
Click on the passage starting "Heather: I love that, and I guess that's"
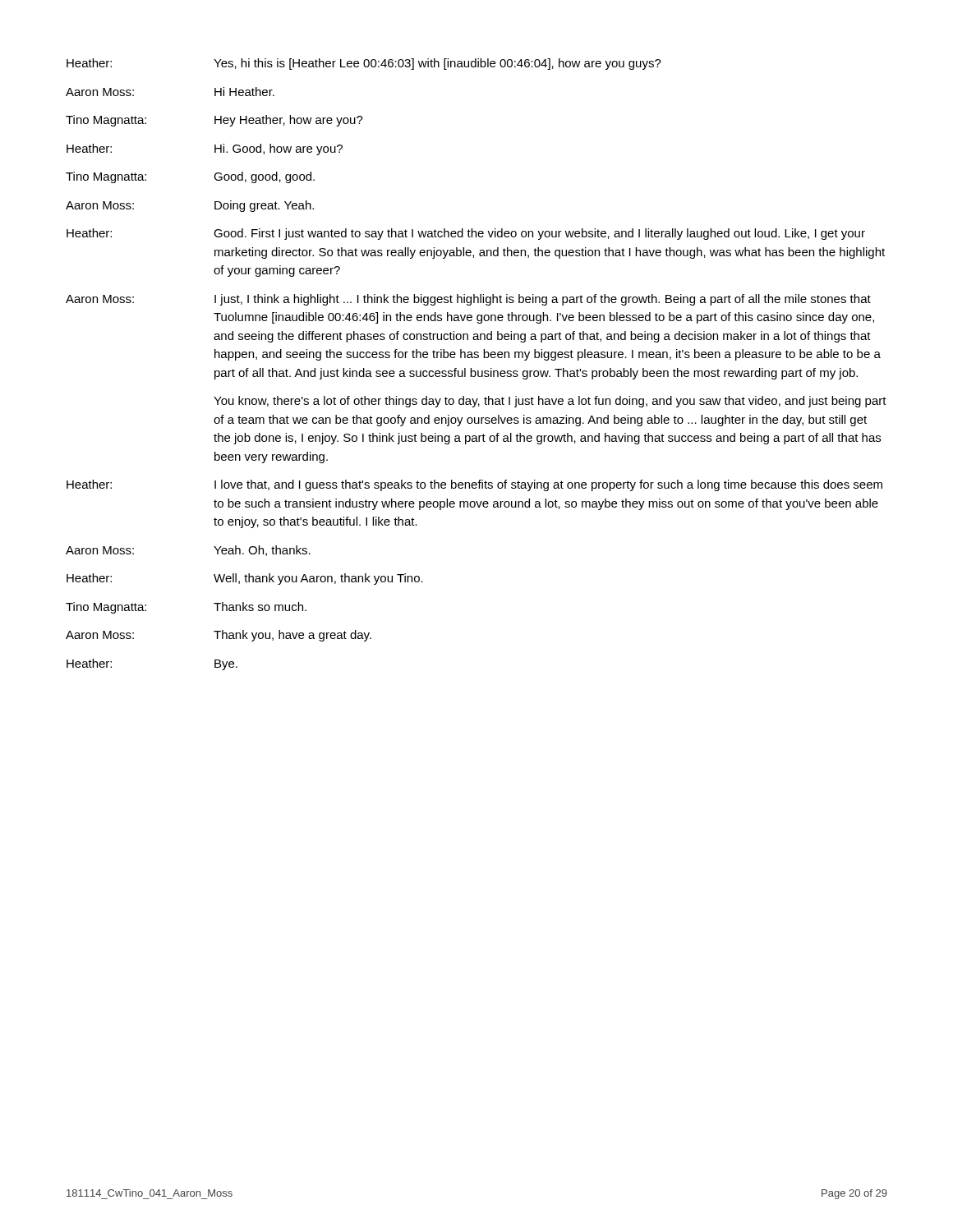476,503
